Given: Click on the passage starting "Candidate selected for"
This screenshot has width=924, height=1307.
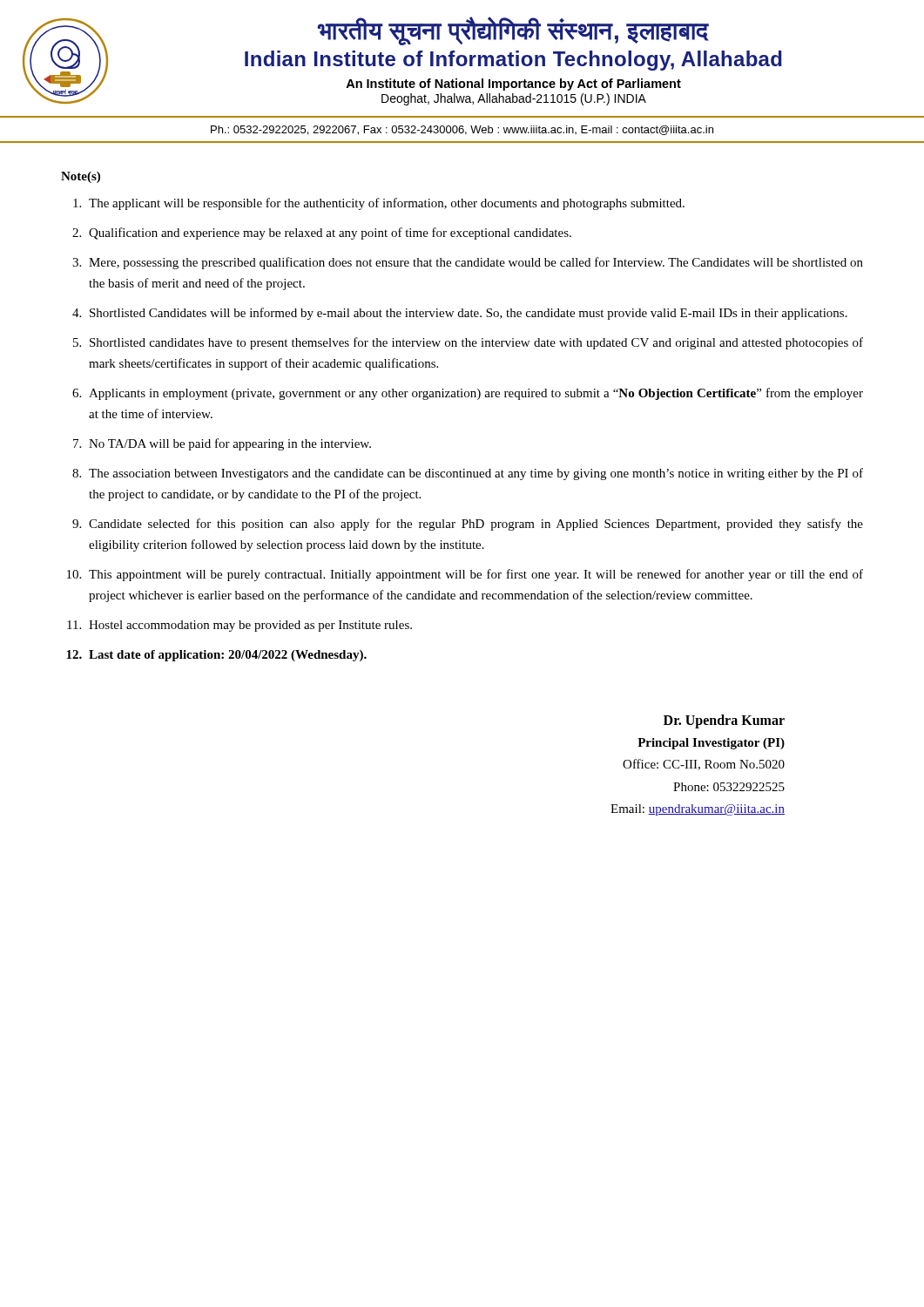Looking at the screenshot, I should tap(476, 534).
